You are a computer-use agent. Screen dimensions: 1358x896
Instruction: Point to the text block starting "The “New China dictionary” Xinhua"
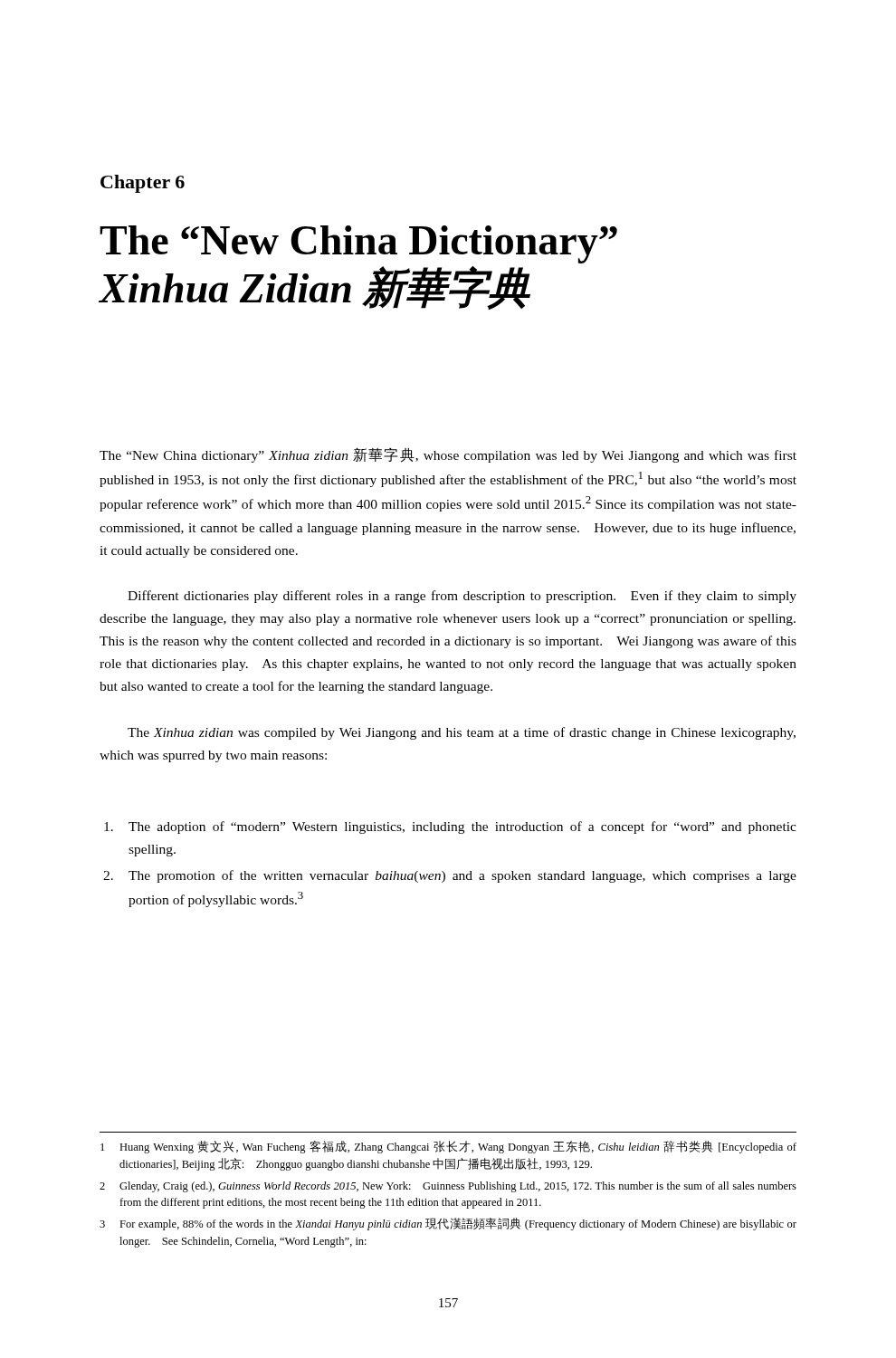(x=448, y=606)
